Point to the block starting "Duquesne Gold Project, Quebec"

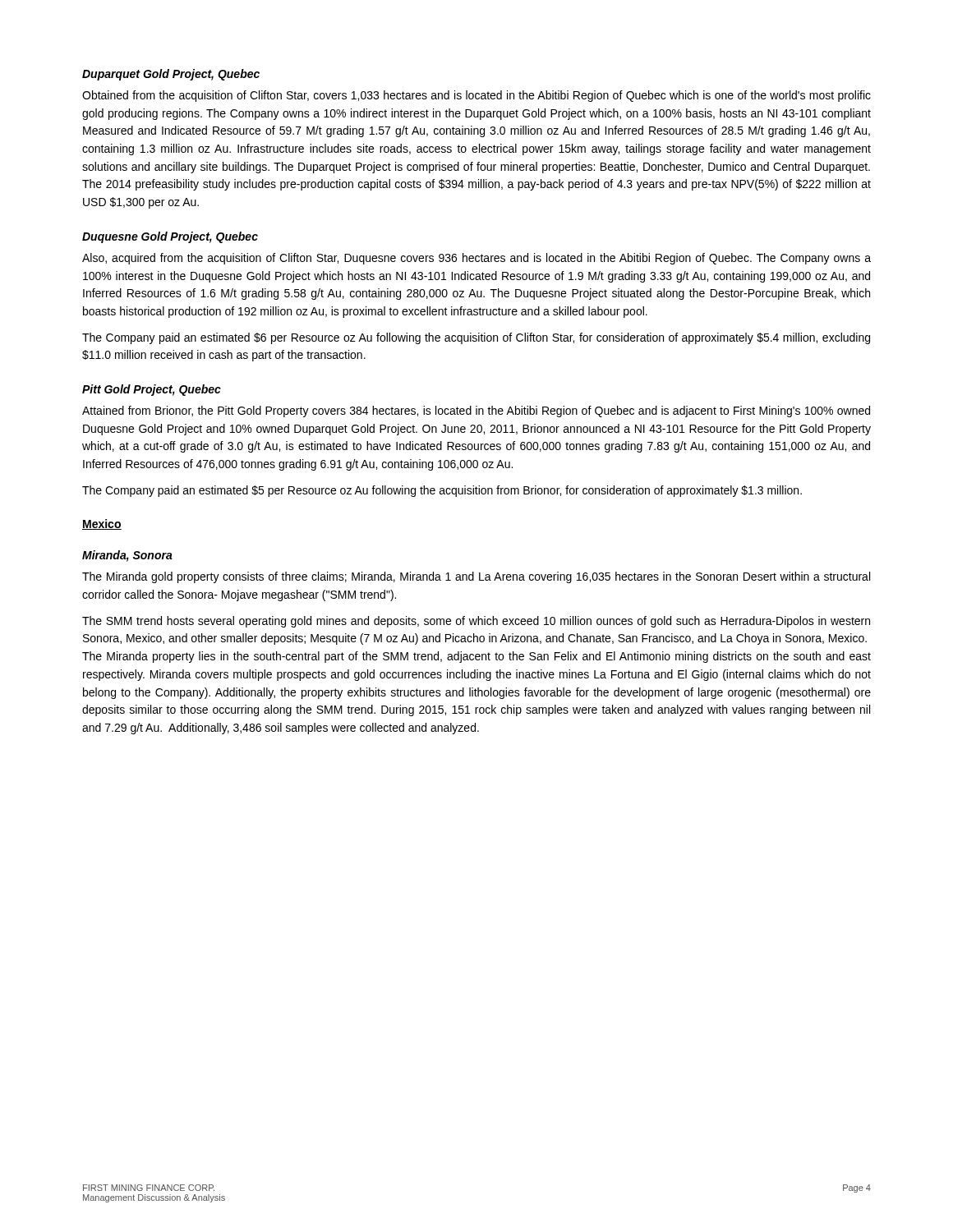coord(170,236)
